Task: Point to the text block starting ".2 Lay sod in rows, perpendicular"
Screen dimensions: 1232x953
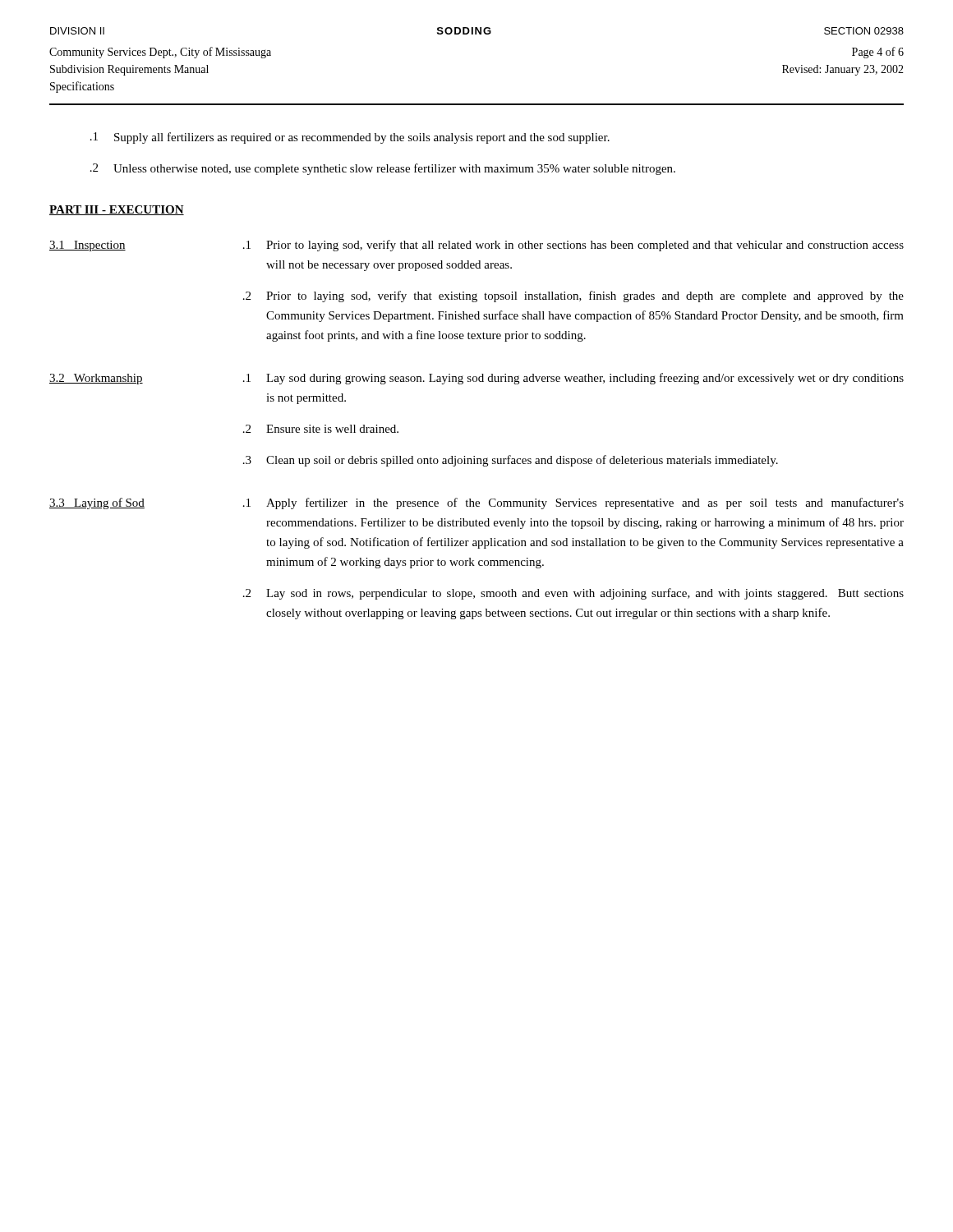Action: (559, 603)
